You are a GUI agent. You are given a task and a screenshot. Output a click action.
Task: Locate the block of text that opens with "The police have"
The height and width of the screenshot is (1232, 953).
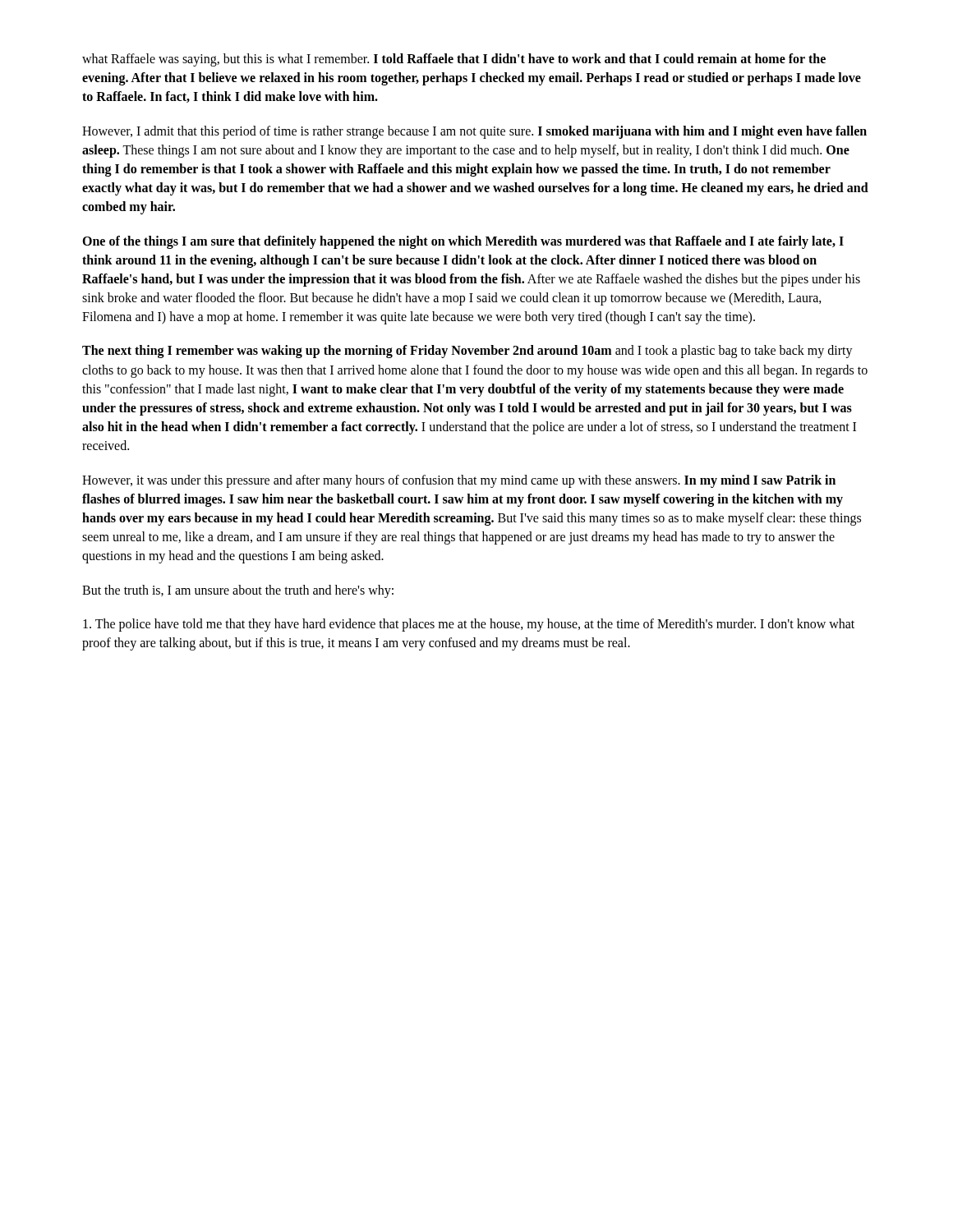pyautogui.click(x=468, y=633)
